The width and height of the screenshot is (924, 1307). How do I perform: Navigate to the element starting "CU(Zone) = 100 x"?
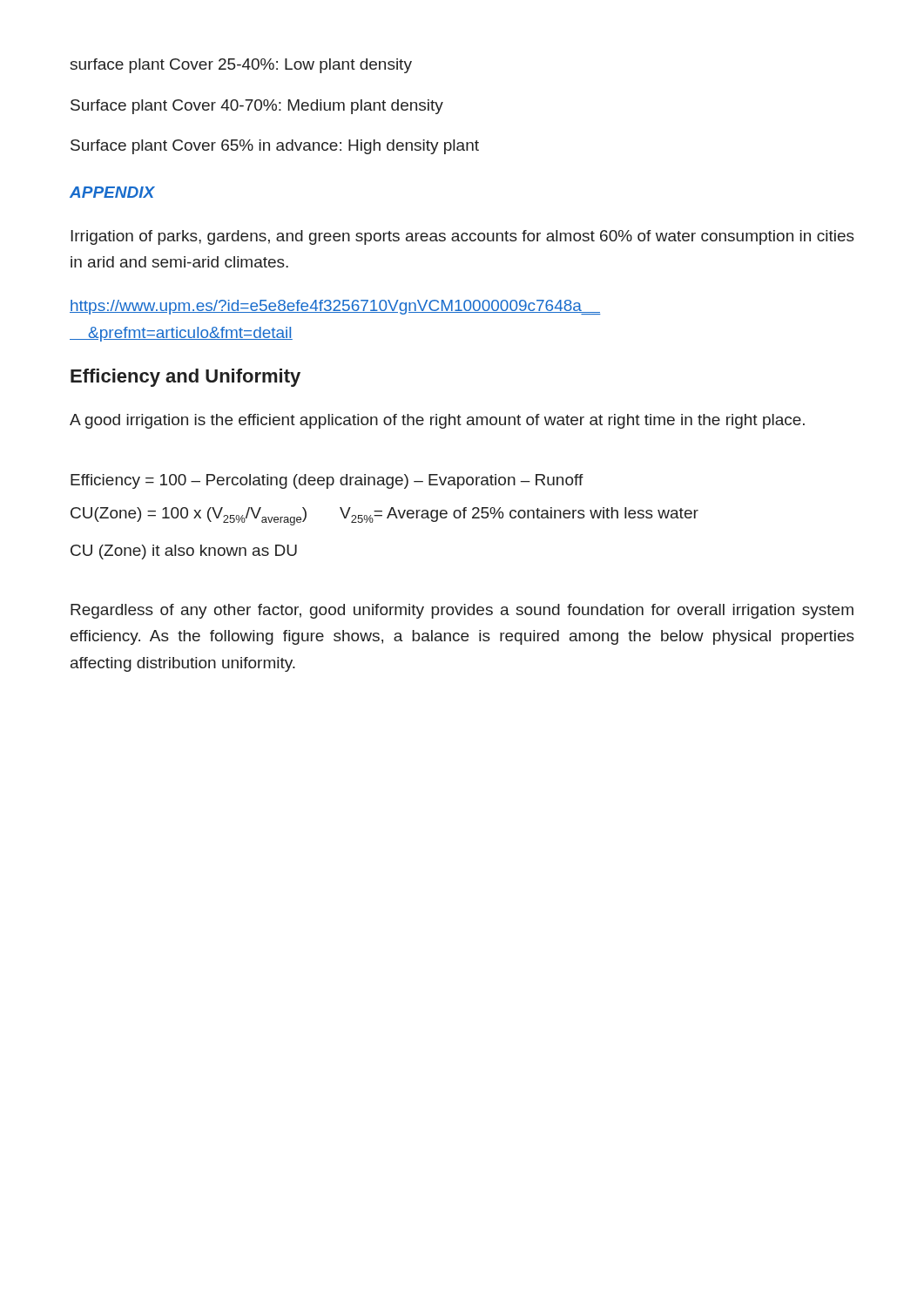tap(384, 514)
